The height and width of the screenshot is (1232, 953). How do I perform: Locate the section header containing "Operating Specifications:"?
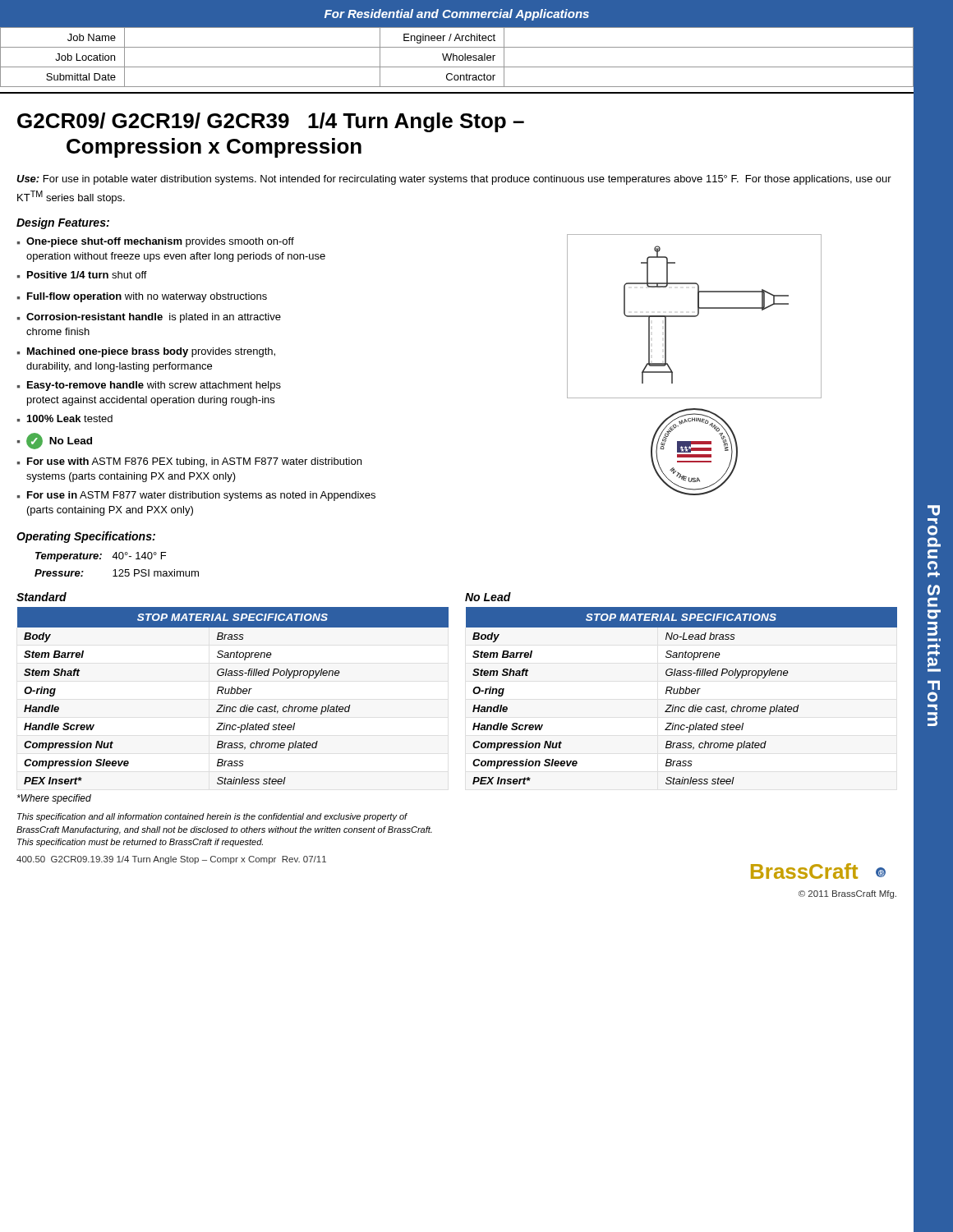click(86, 537)
